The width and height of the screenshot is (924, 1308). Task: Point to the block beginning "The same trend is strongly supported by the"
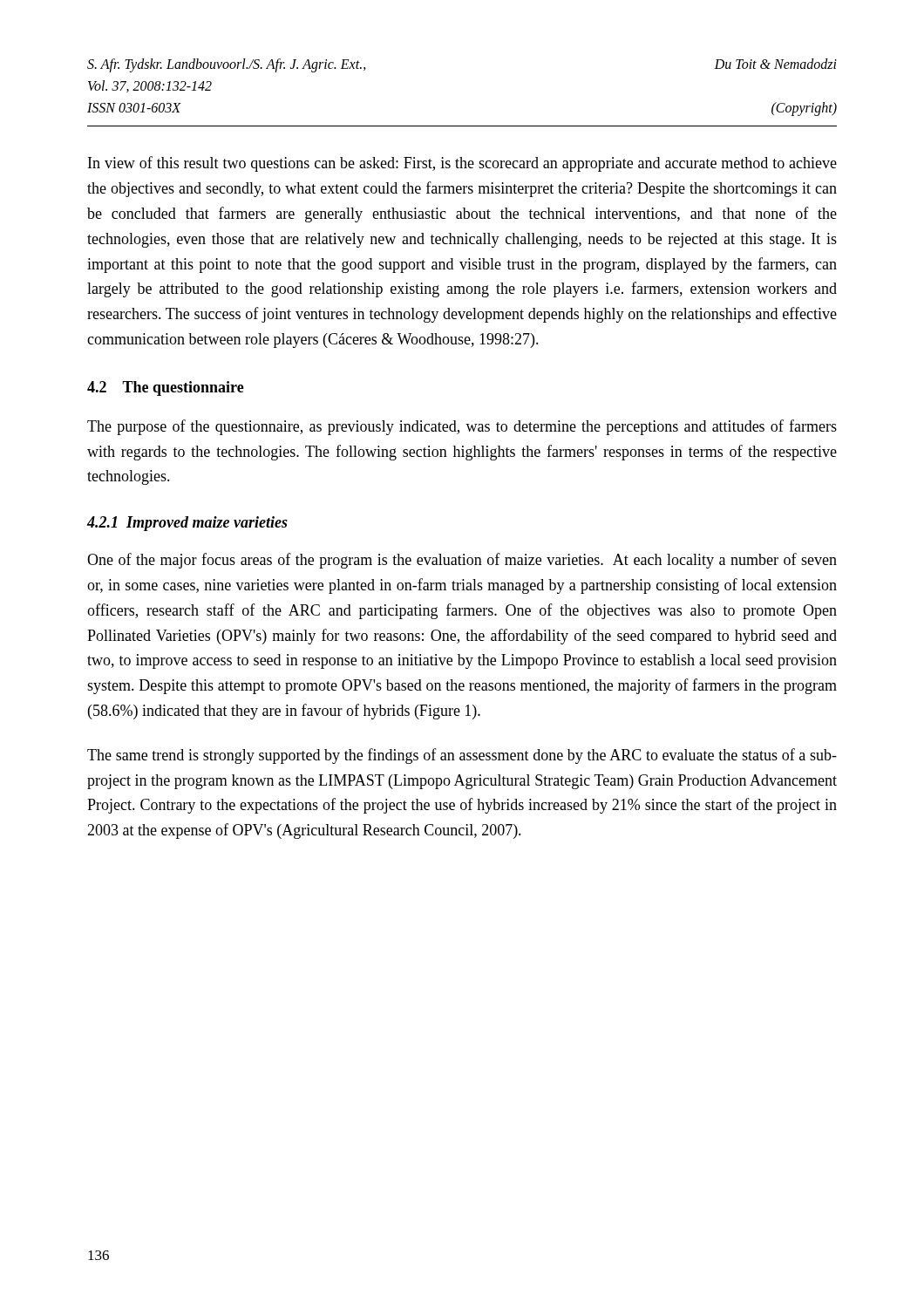[462, 793]
